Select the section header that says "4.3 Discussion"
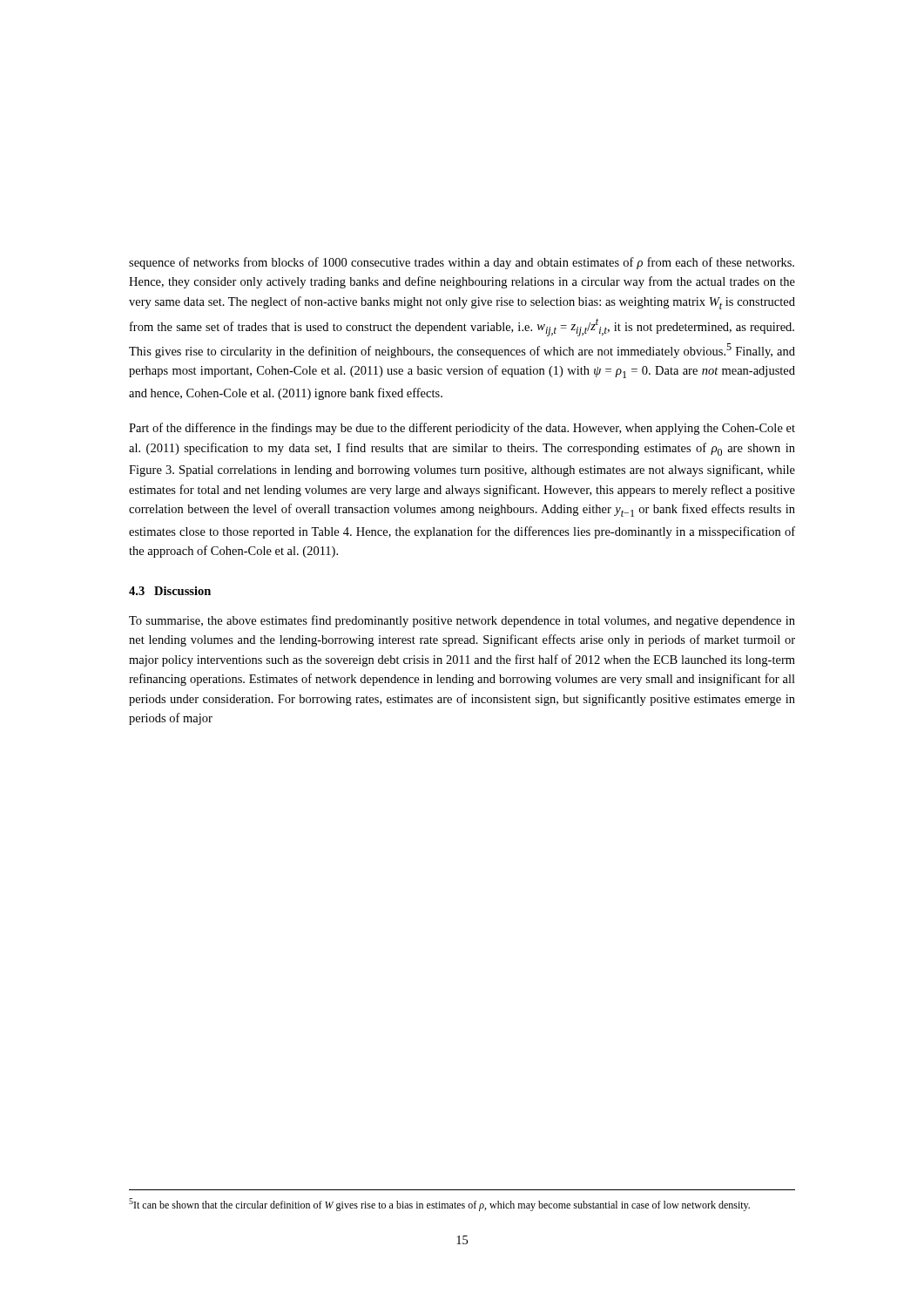This screenshot has width=924, height=1307. tap(170, 591)
